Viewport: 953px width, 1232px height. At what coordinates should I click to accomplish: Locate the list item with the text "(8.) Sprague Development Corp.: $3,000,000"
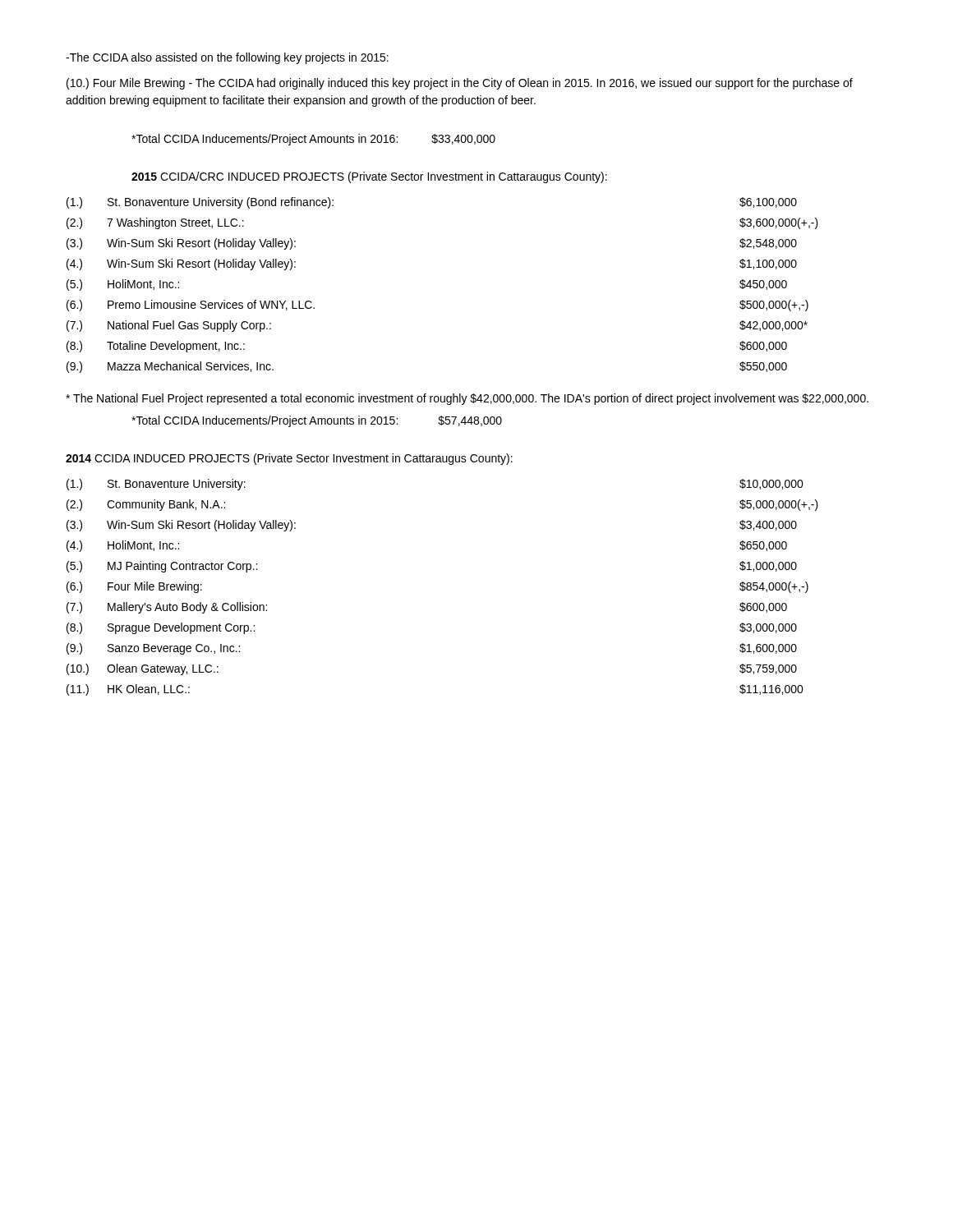pos(181,628)
